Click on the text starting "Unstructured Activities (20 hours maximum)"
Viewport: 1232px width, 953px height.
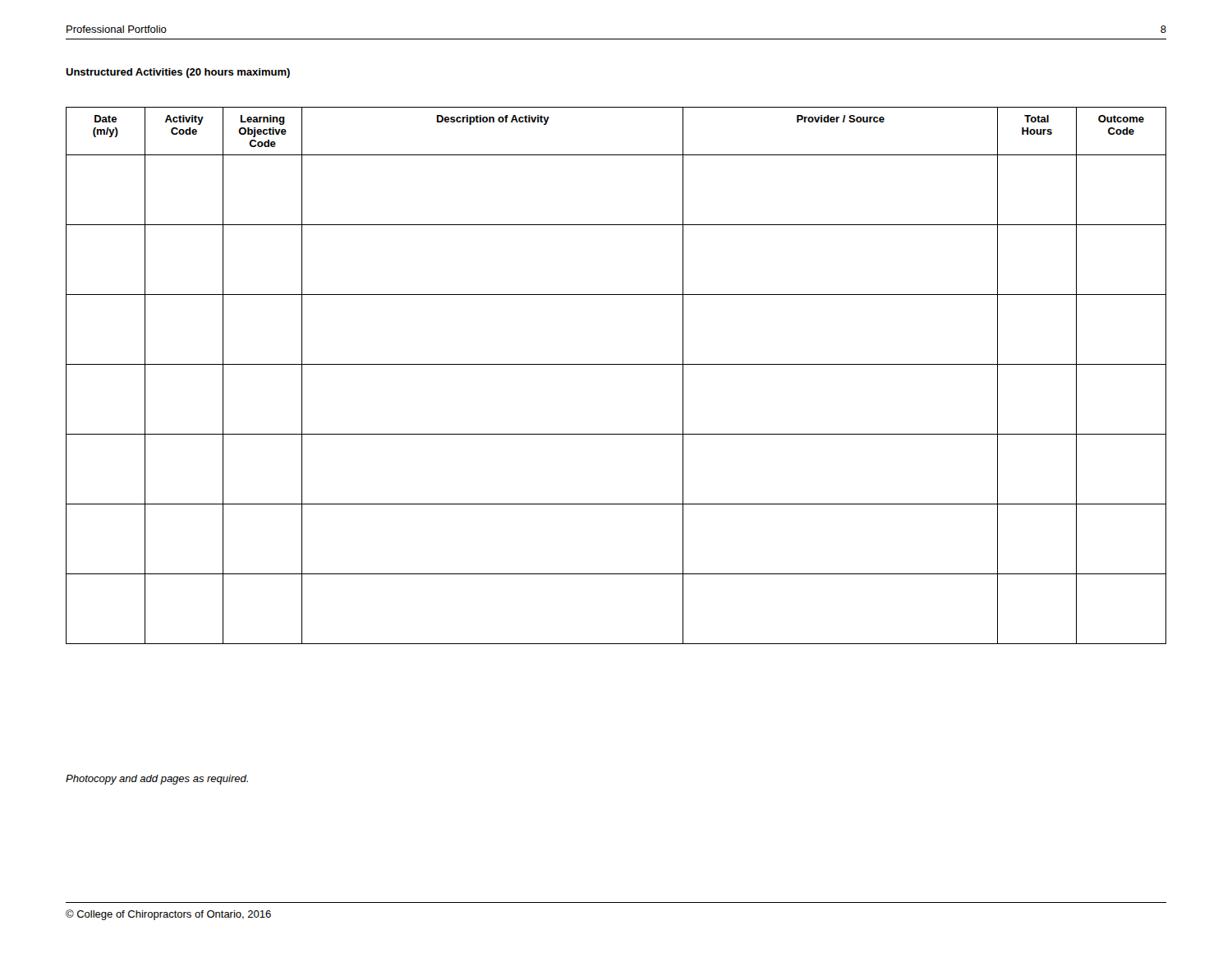coord(178,72)
